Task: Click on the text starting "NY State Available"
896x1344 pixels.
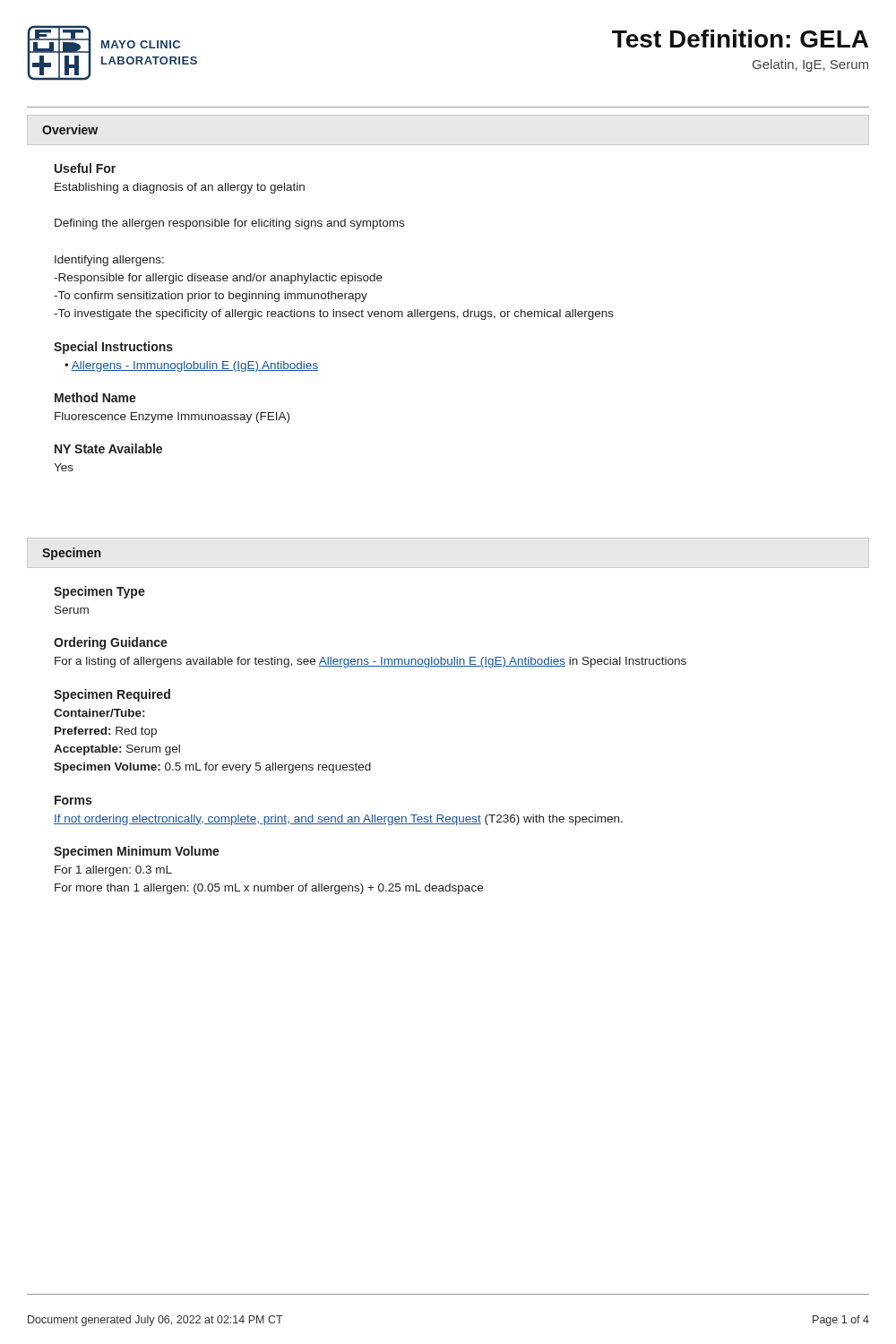Action: pos(108,449)
